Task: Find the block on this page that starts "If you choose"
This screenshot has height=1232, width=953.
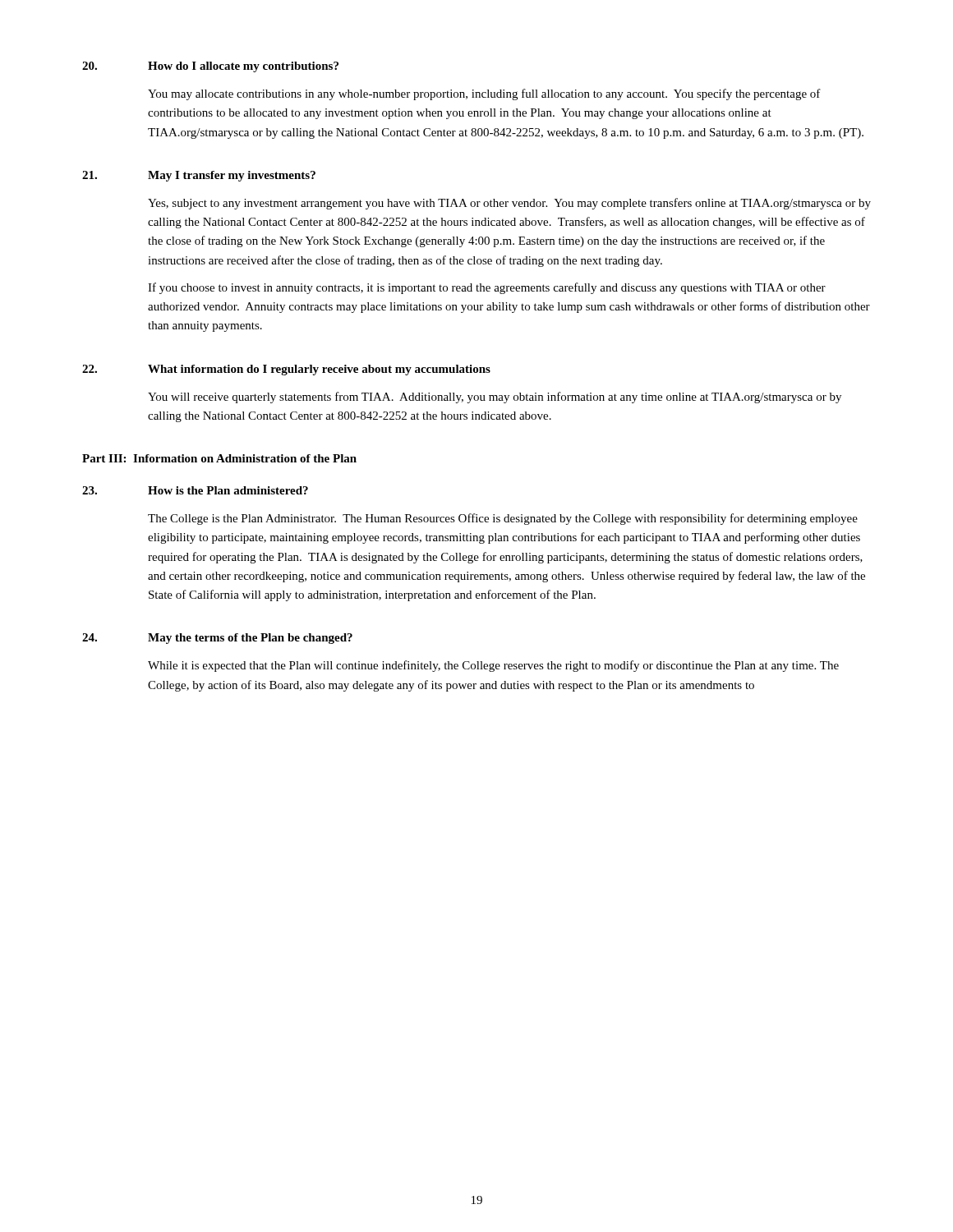Action: [x=509, y=306]
